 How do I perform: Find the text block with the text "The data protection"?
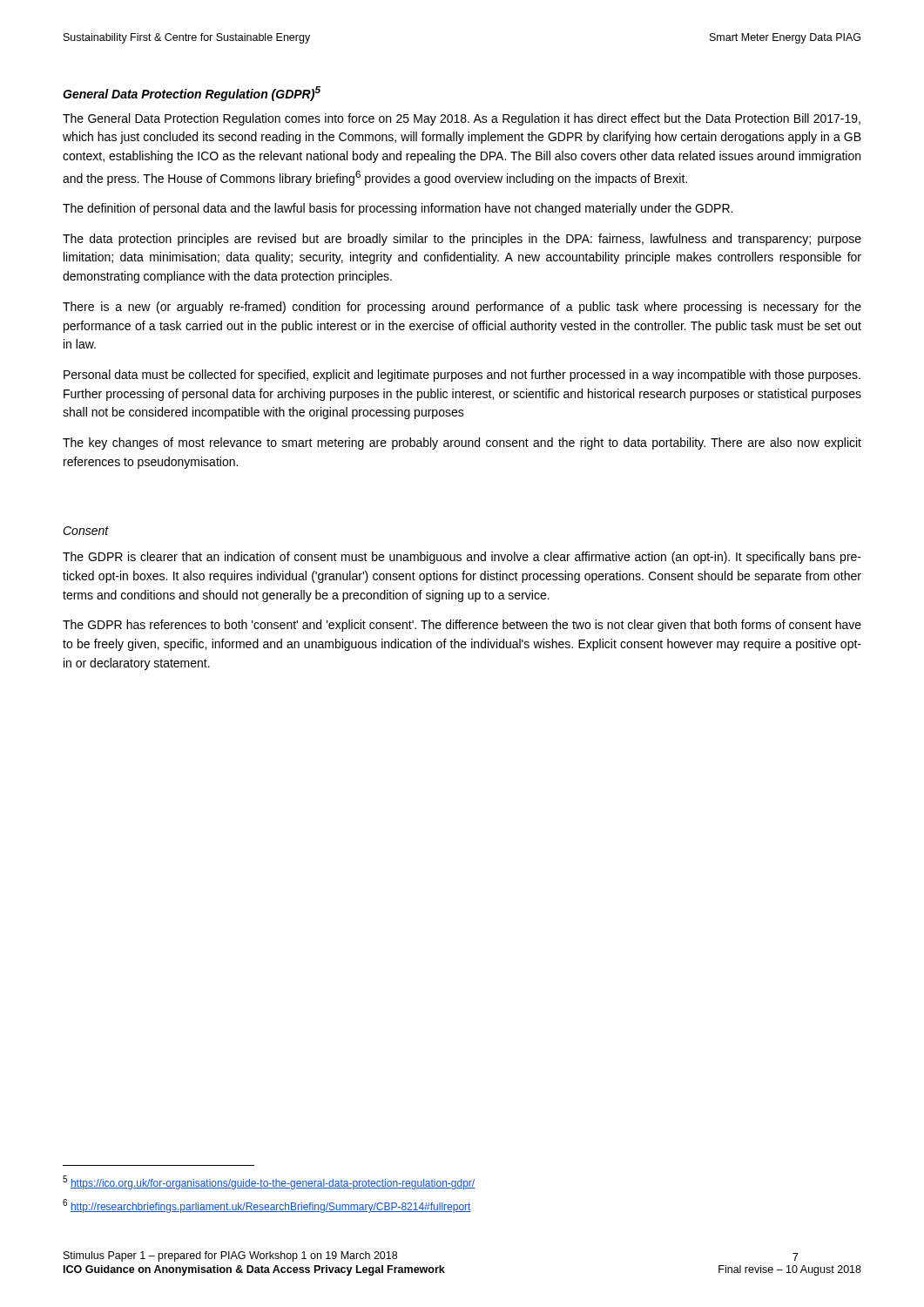point(462,257)
